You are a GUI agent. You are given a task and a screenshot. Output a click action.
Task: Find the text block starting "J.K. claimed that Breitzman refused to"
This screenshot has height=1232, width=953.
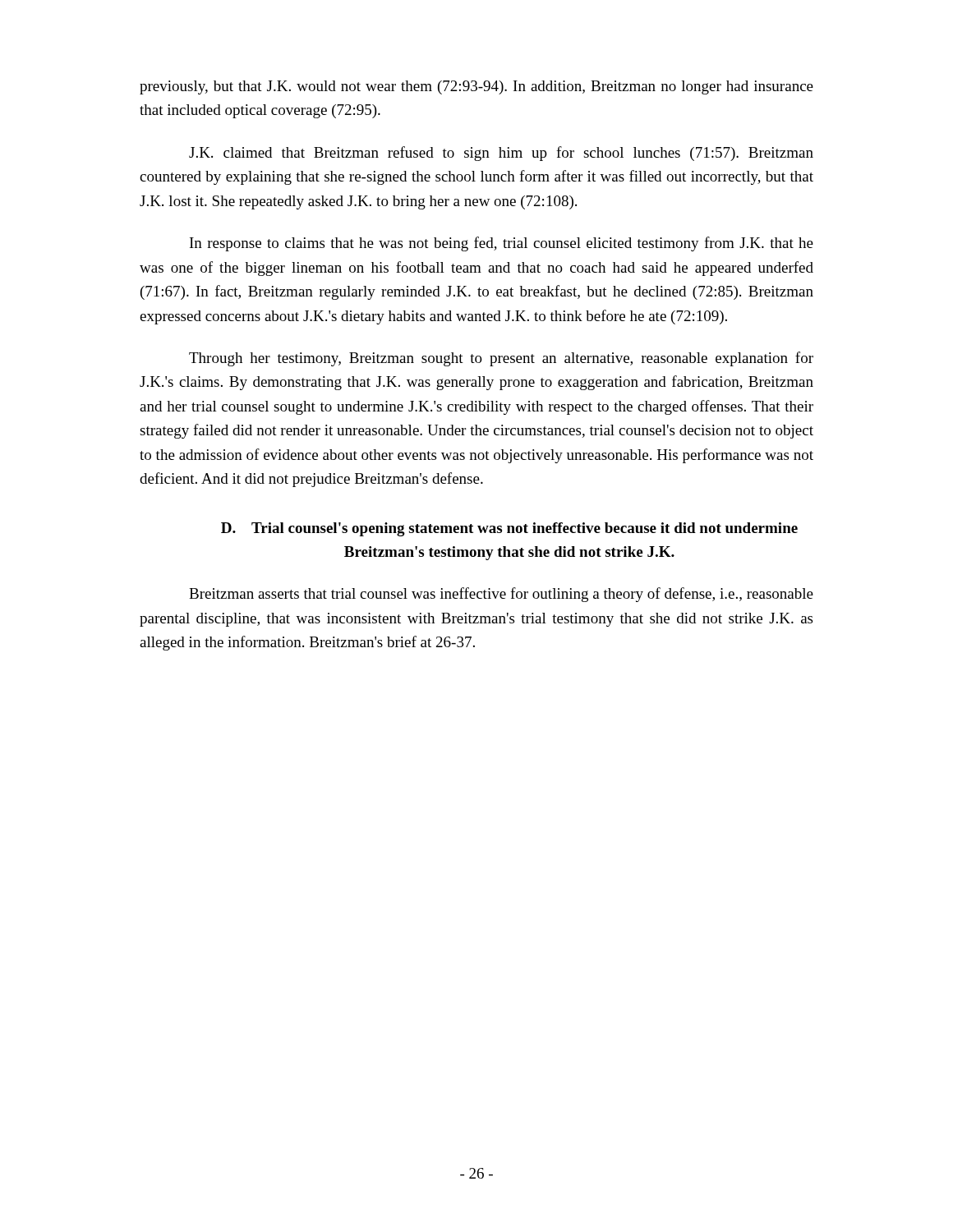[x=476, y=176]
